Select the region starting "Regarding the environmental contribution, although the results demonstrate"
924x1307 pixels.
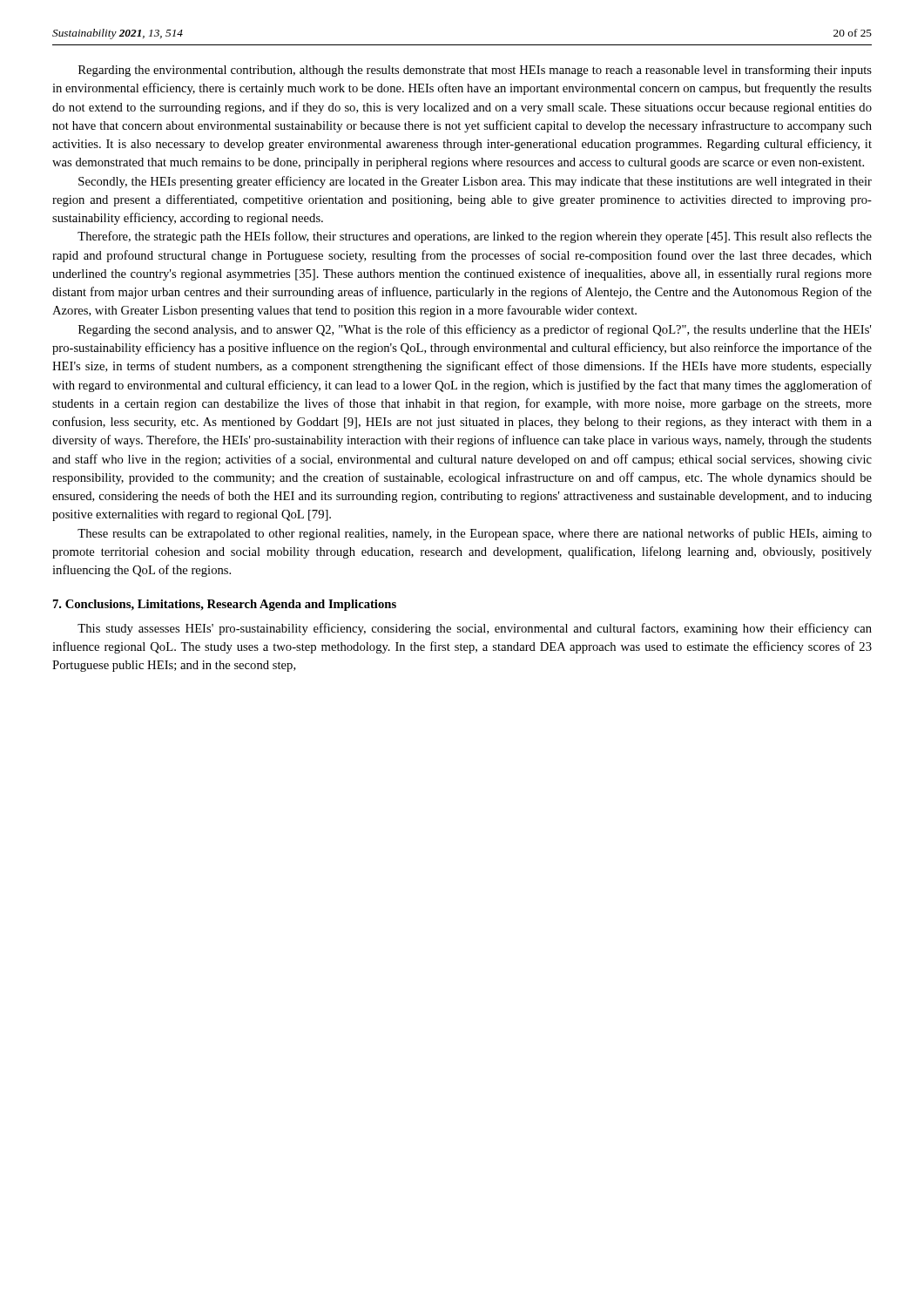pos(462,117)
